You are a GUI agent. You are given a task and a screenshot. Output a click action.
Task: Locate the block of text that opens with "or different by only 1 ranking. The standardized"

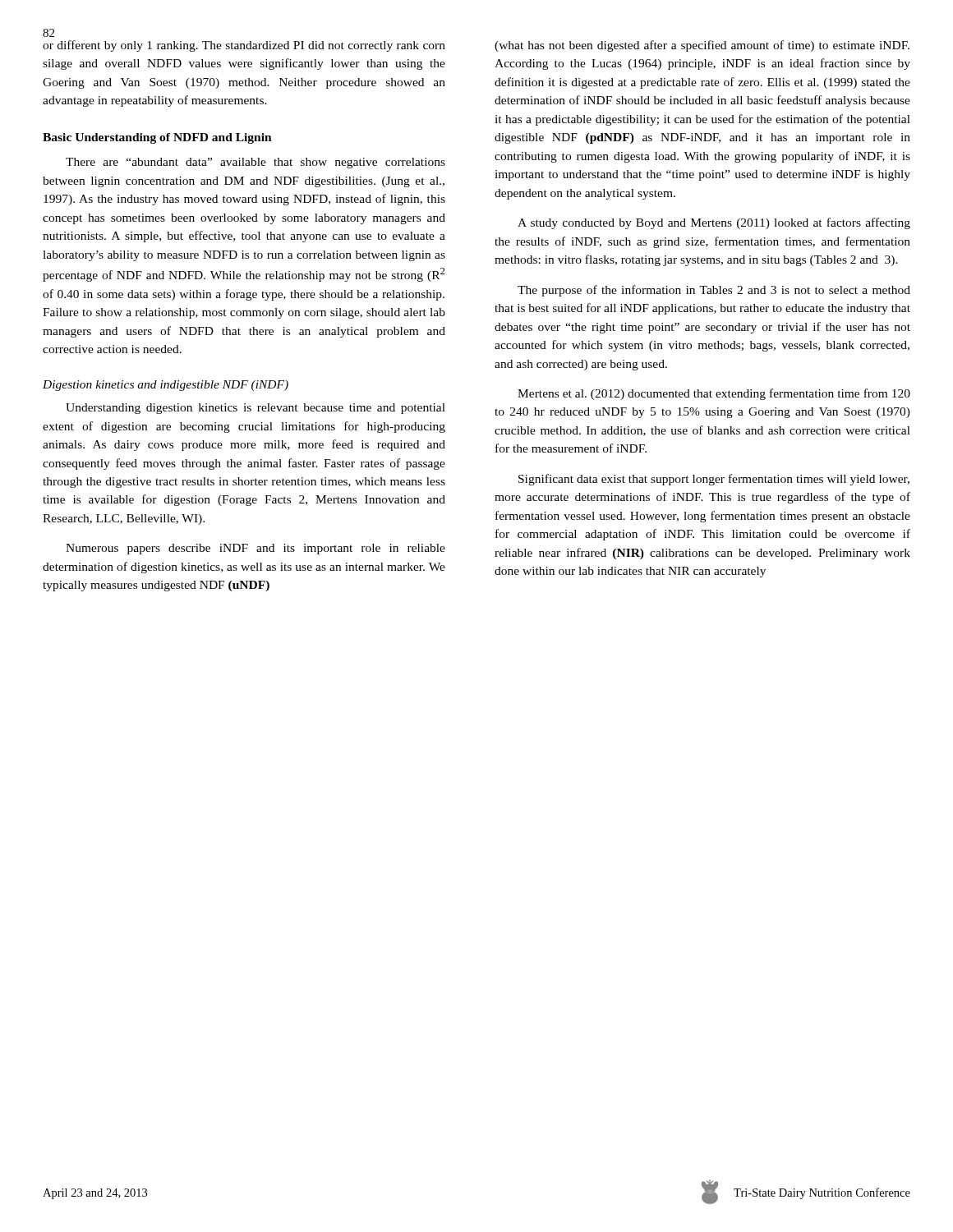click(244, 72)
